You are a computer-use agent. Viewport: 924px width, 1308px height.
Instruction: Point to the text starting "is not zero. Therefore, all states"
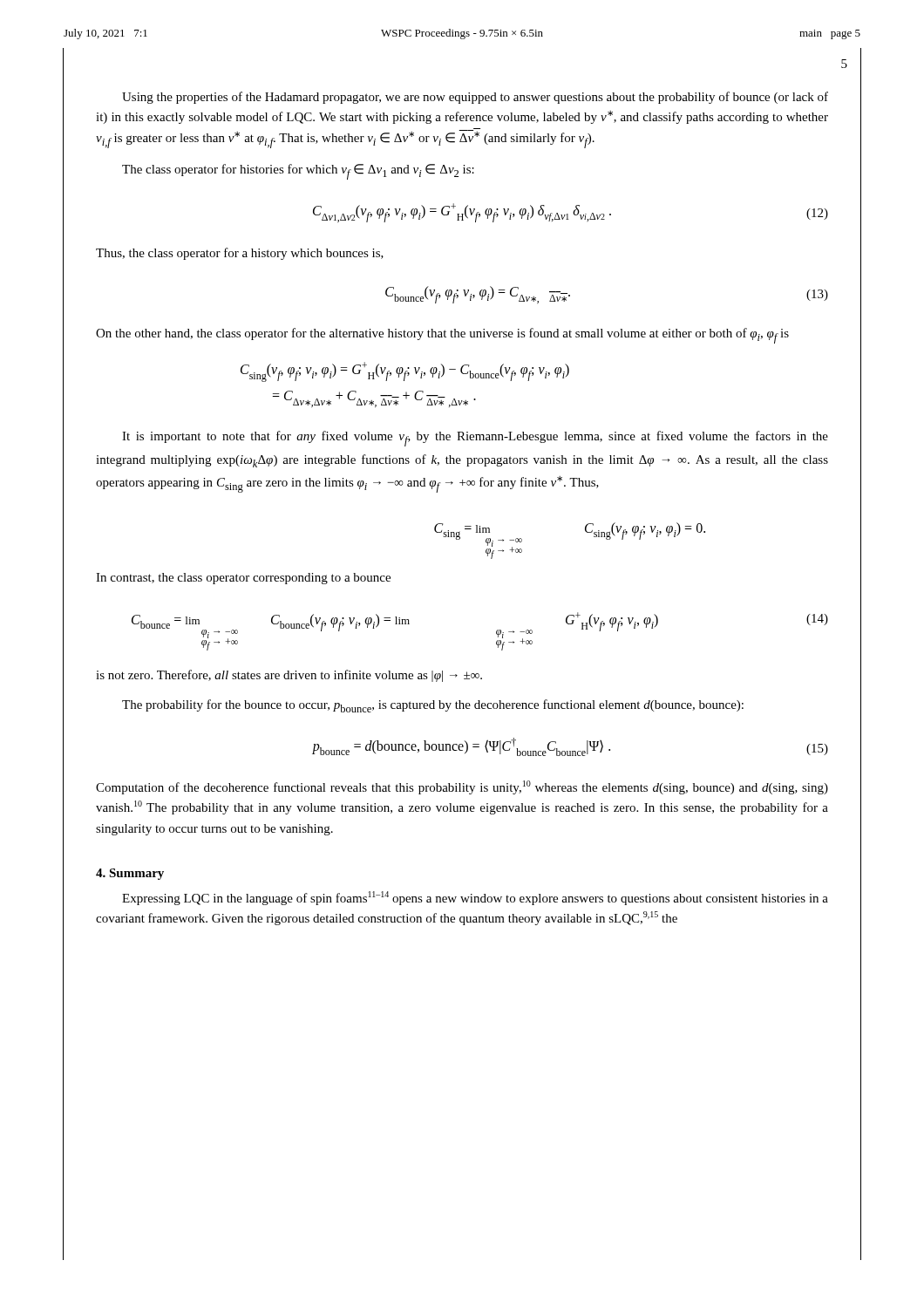[x=462, y=692]
